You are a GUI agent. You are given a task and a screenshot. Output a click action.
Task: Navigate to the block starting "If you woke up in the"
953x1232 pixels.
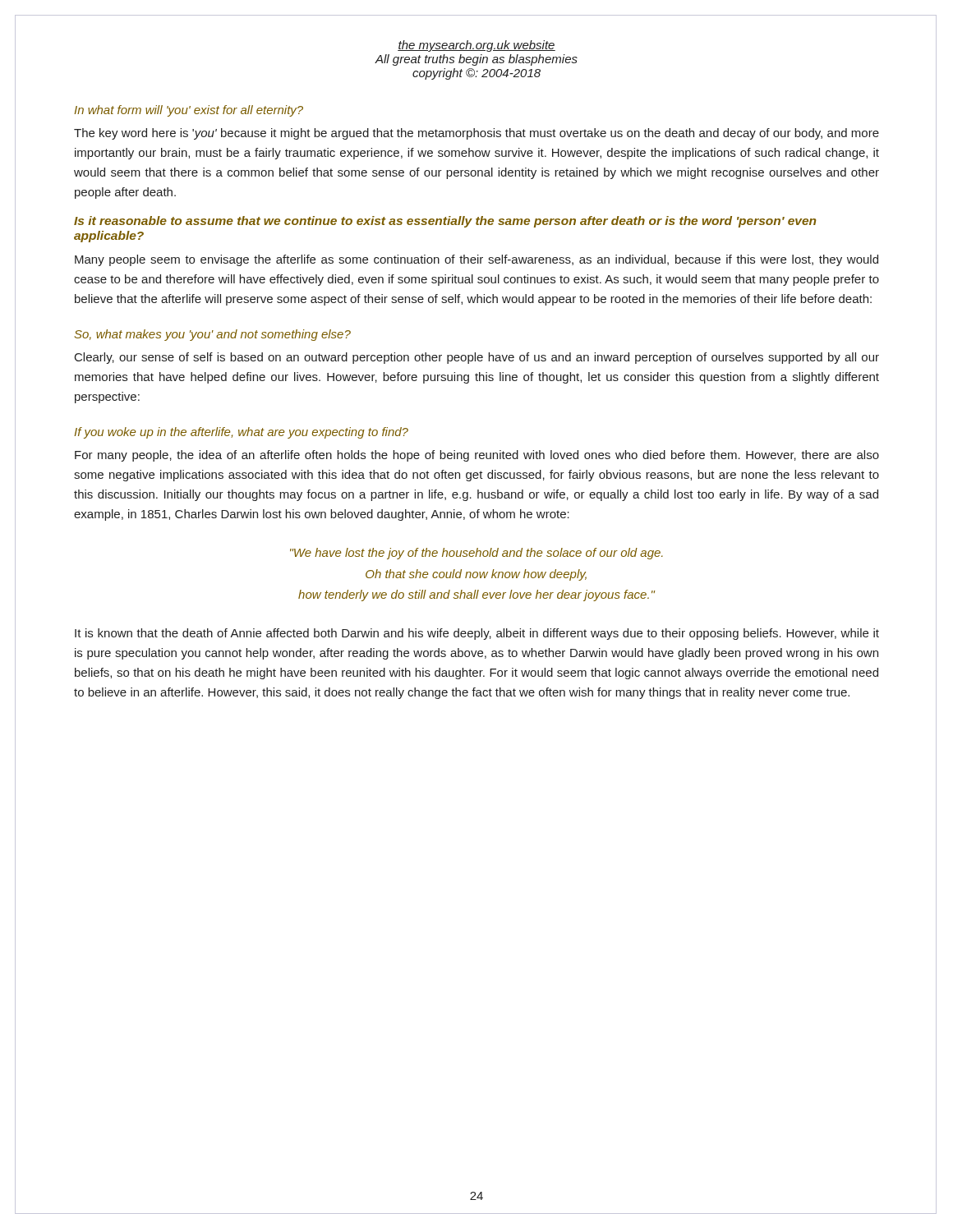pyautogui.click(x=241, y=432)
